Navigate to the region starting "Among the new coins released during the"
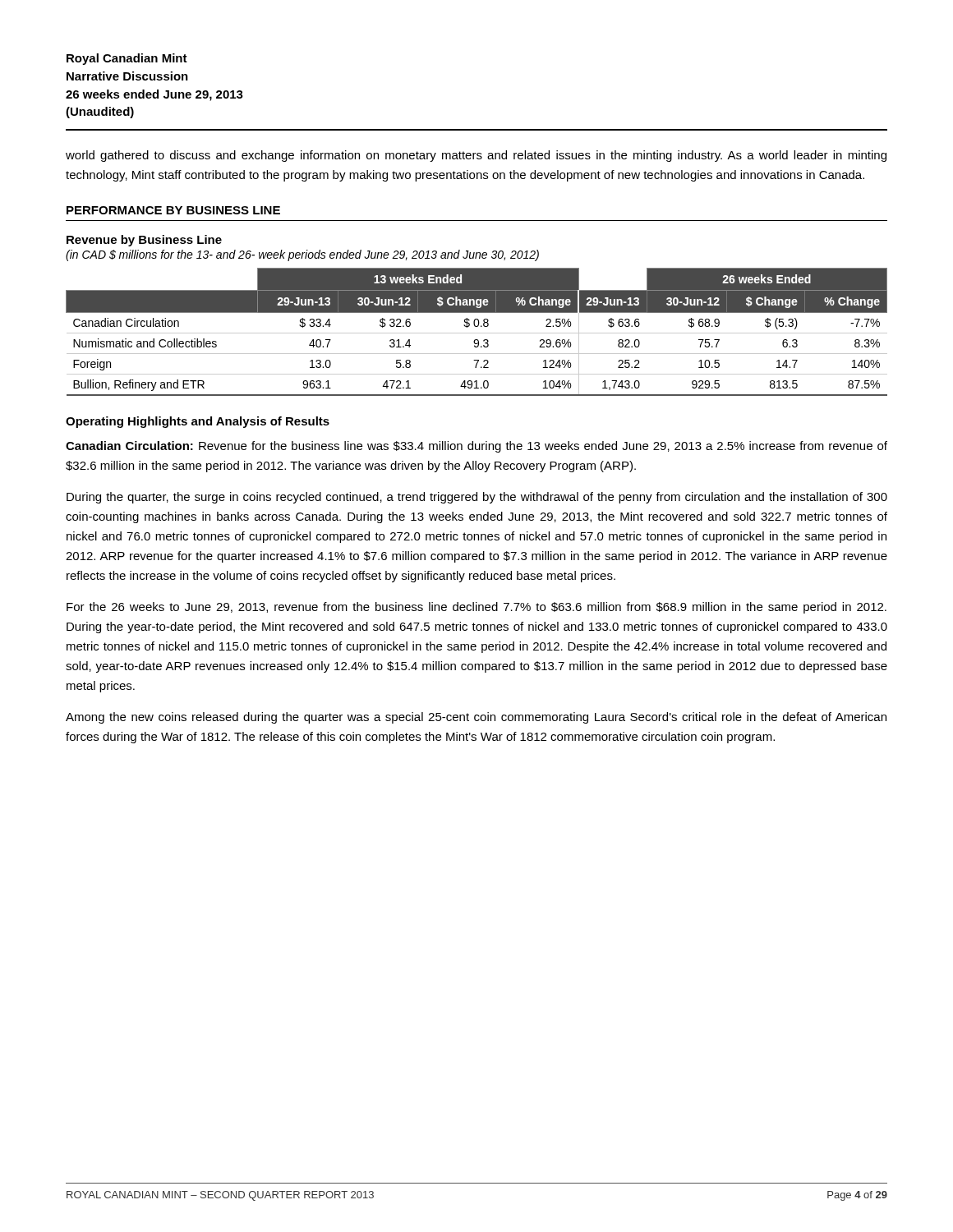The height and width of the screenshot is (1232, 953). tap(476, 726)
